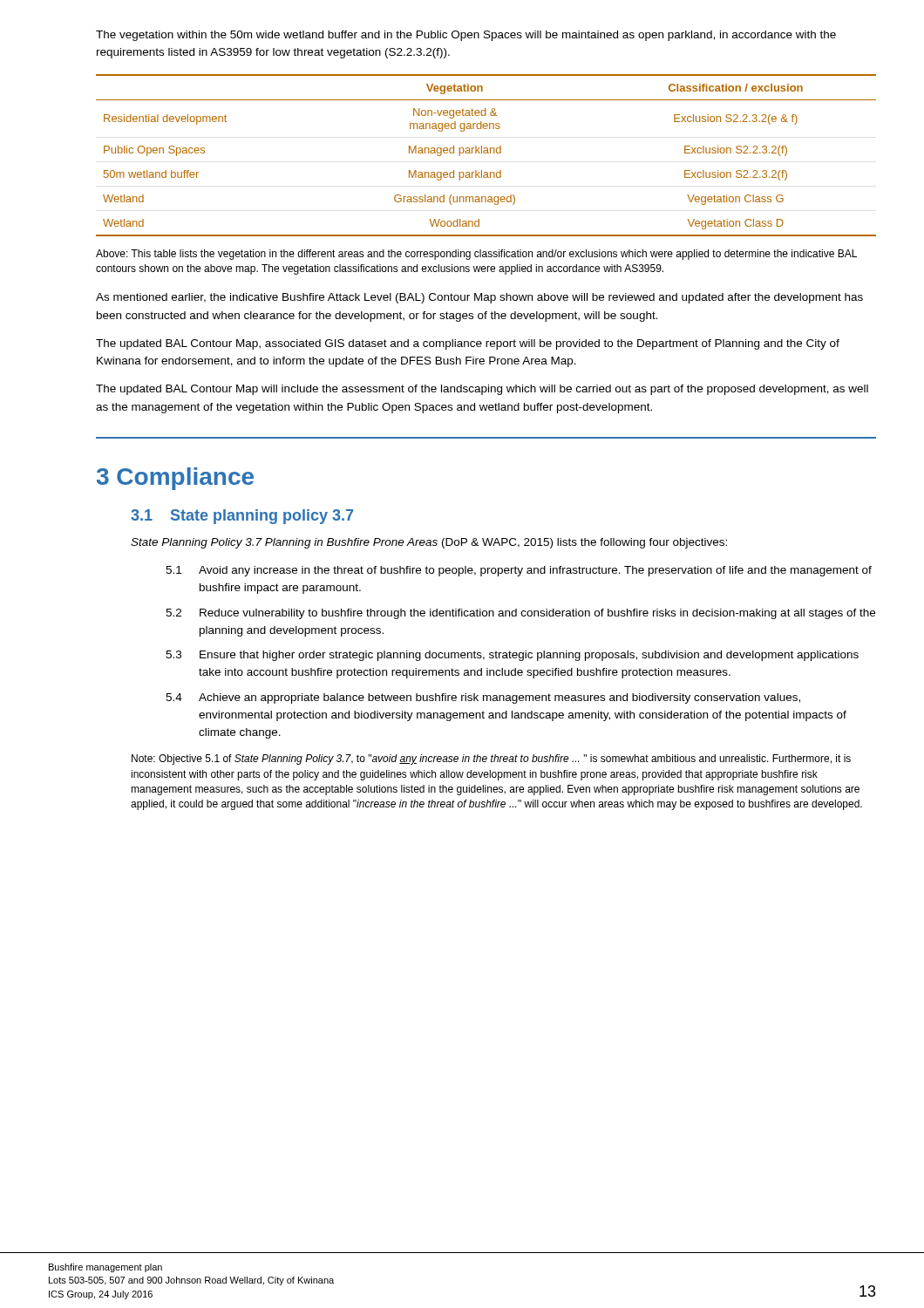
Task: Locate the block of text that opens with "As mentioned earlier, the"
Action: [x=486, y=307]
